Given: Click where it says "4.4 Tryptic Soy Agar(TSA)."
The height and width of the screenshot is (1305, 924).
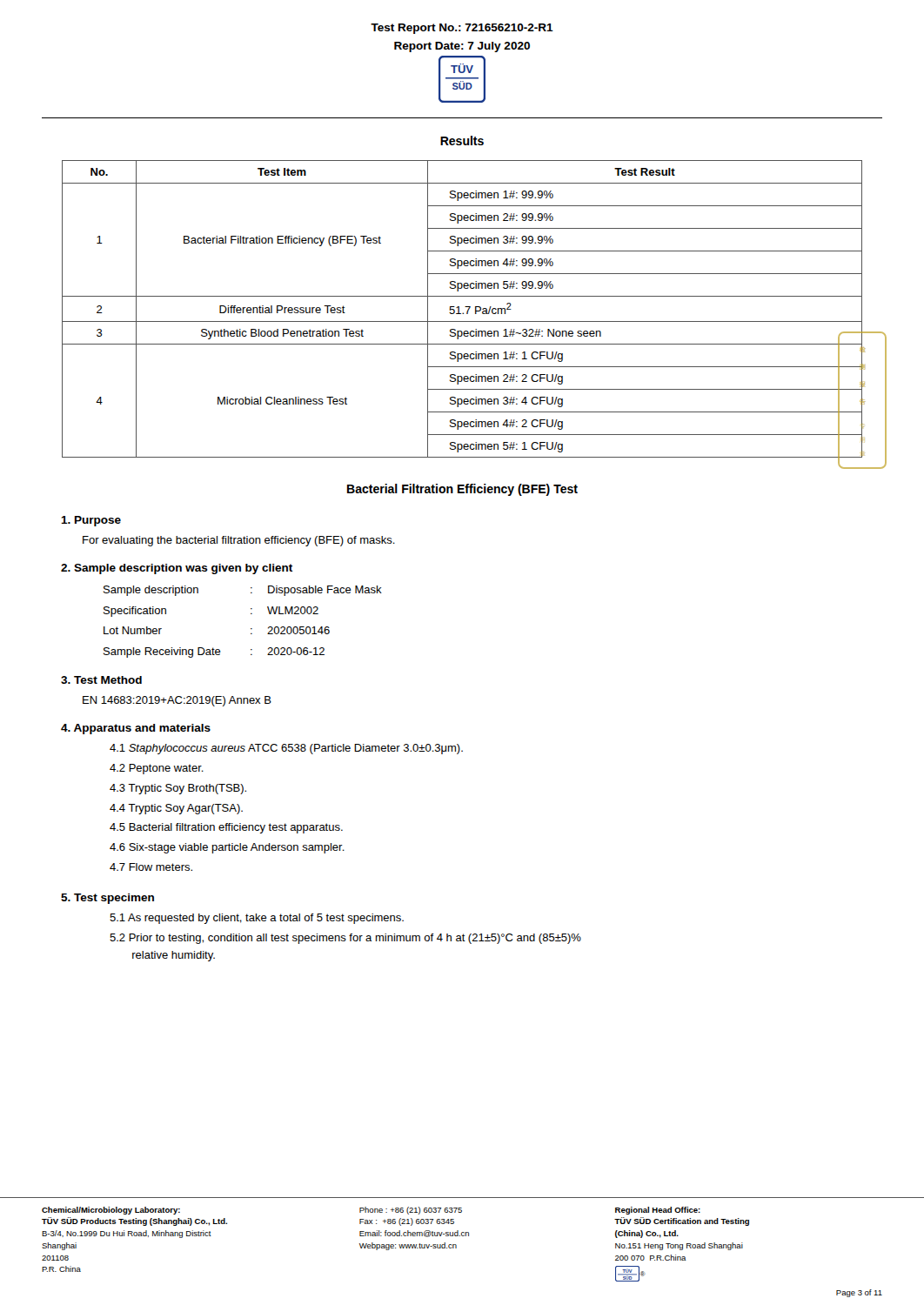Looking at the screenshot, I should tap(177, 807).
